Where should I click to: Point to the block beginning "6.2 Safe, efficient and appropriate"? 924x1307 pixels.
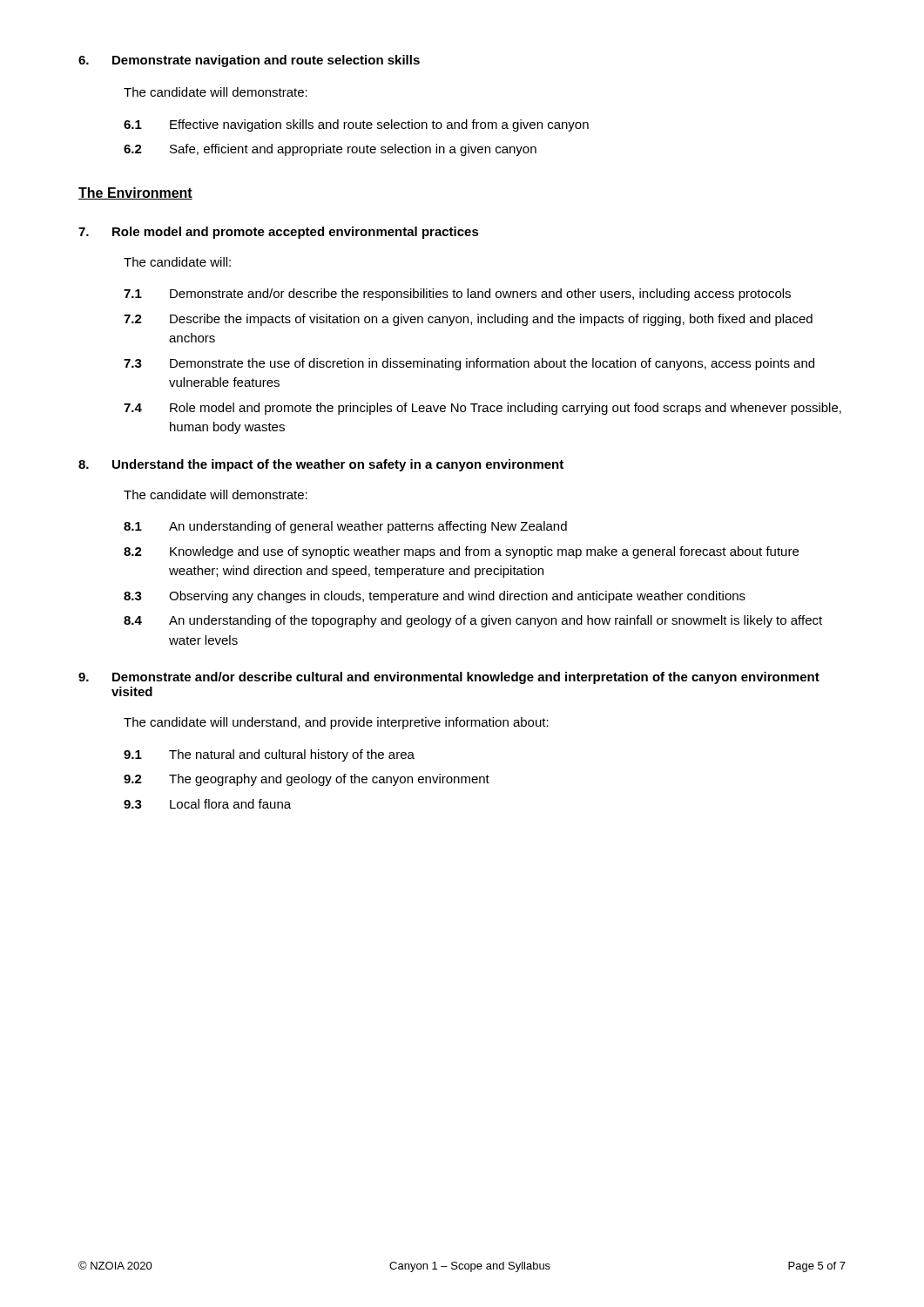[x=485, y=149]
